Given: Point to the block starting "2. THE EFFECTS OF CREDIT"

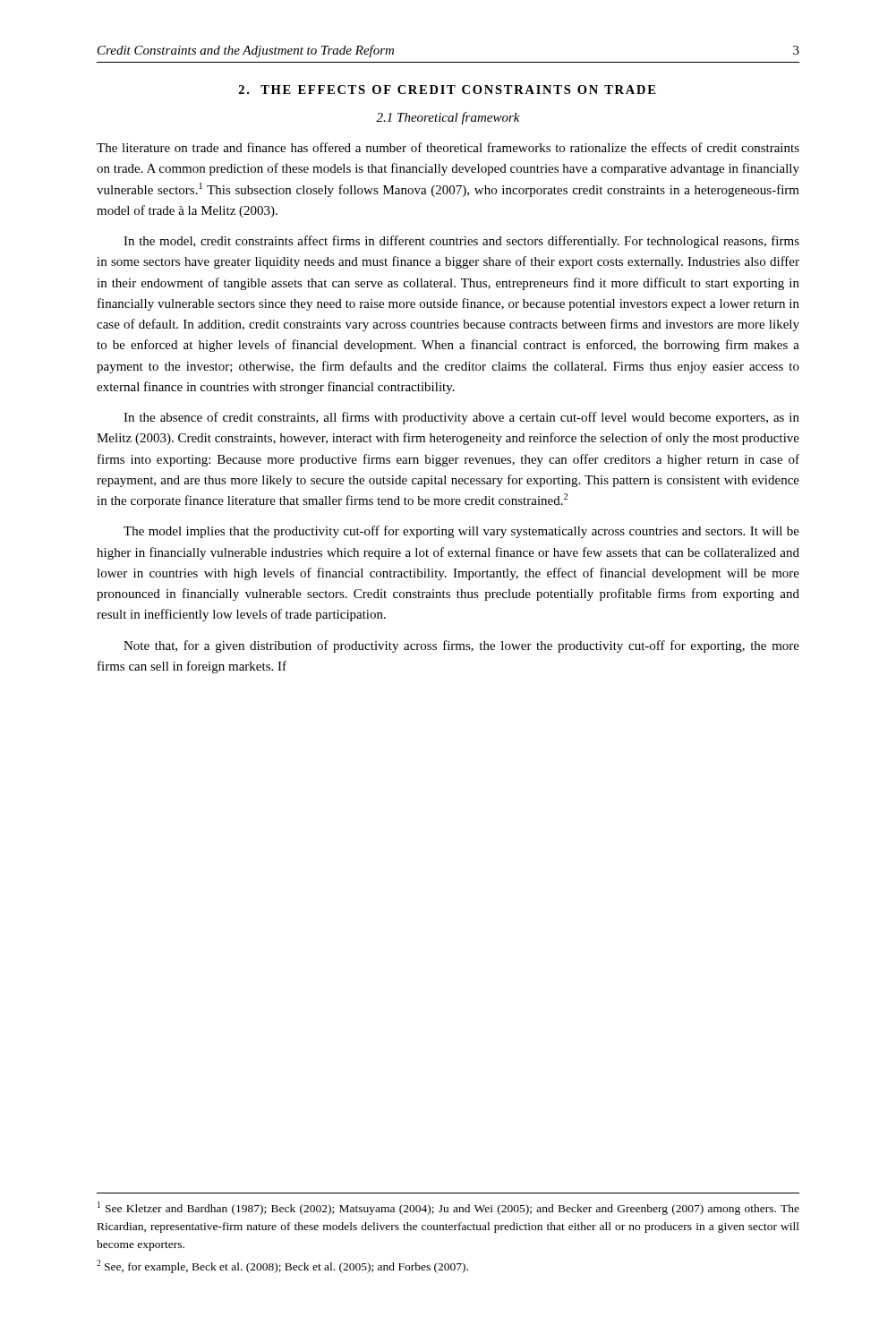Looking at the screenshot, I should pos(448,90).
